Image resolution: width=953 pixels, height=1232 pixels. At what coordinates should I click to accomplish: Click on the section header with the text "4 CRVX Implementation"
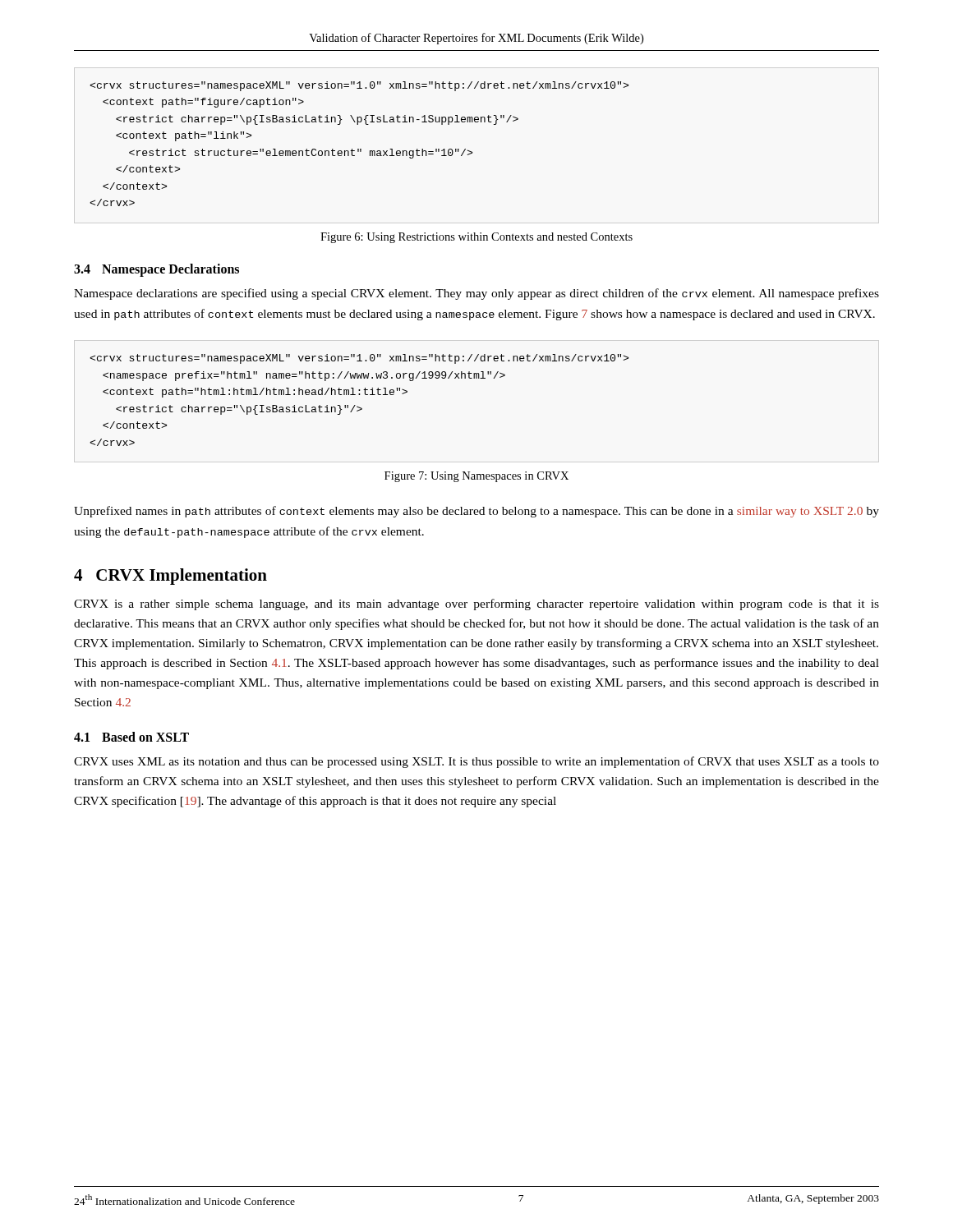170,575
